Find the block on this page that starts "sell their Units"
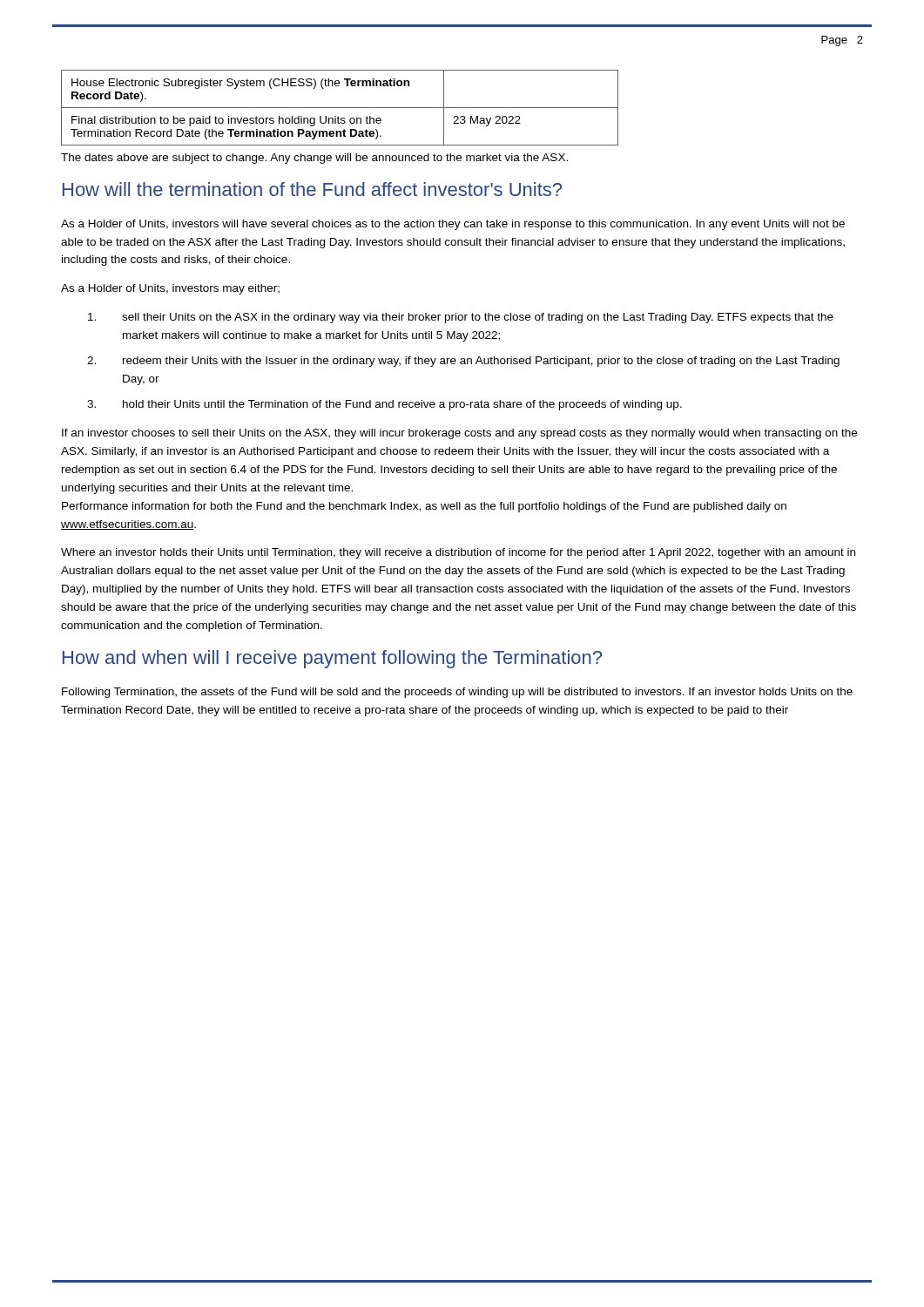 [x=462, y=327]
